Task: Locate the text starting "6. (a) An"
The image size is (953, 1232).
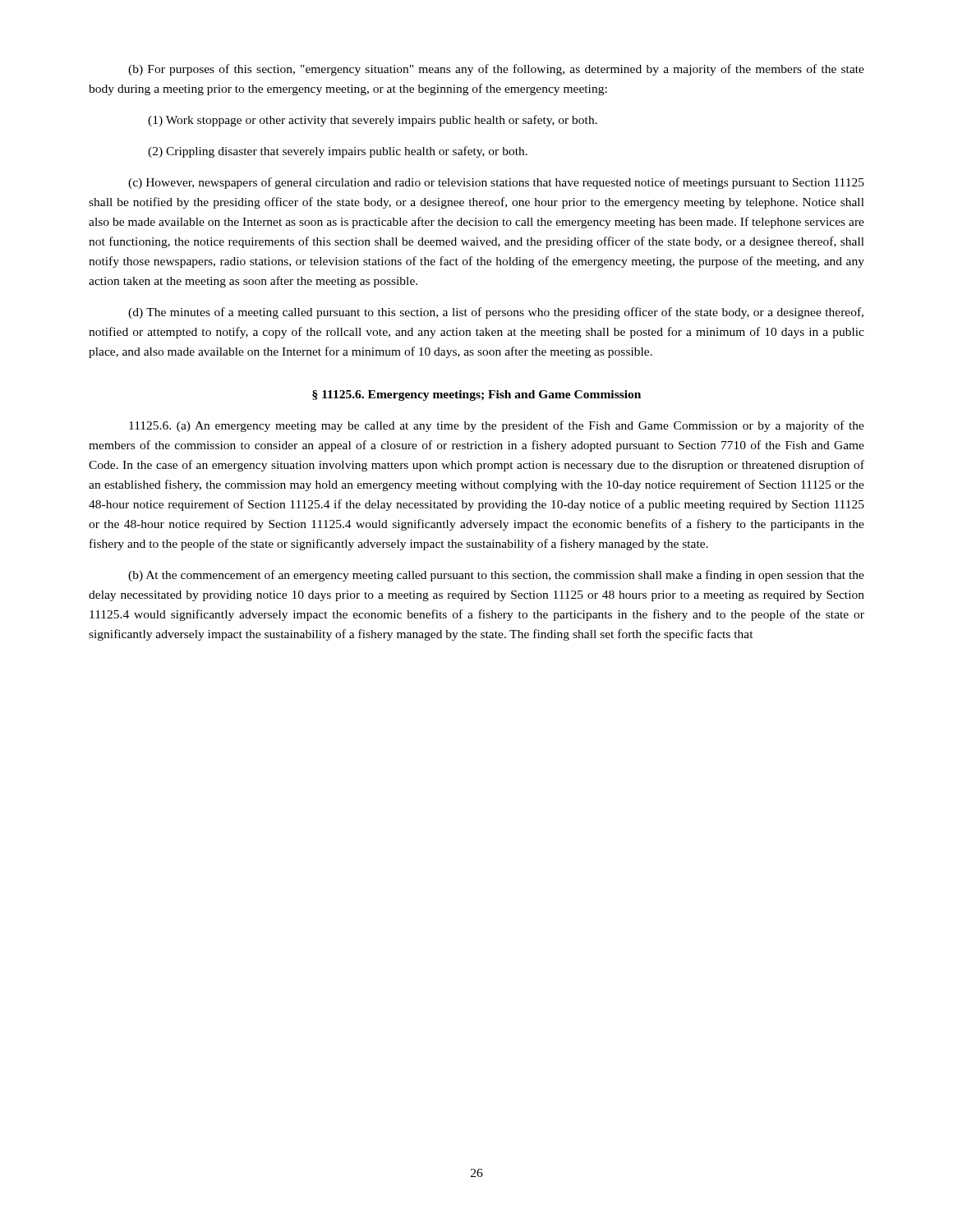Action: 476,484
